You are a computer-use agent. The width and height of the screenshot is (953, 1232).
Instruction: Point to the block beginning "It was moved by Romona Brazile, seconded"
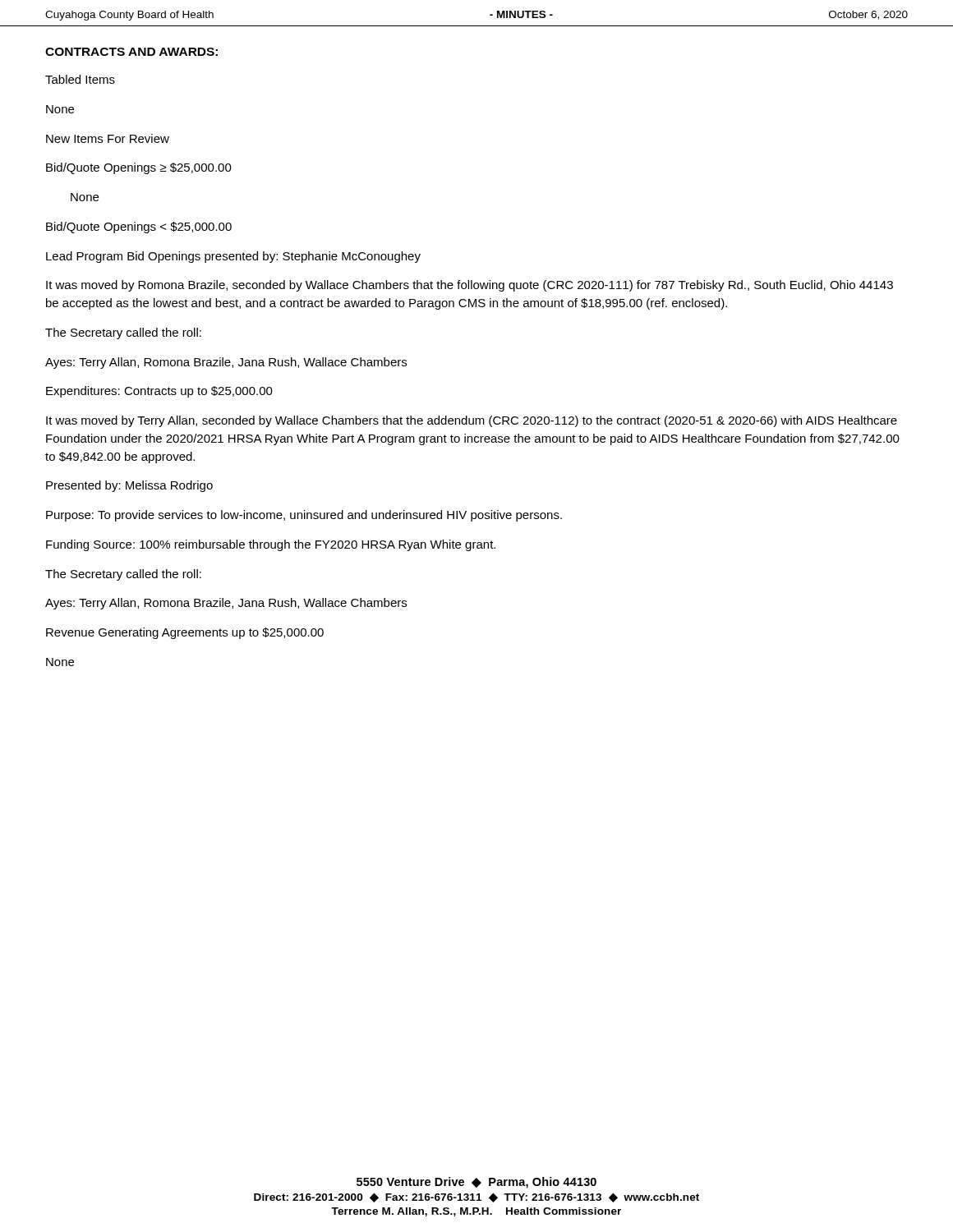pos(469,294)
